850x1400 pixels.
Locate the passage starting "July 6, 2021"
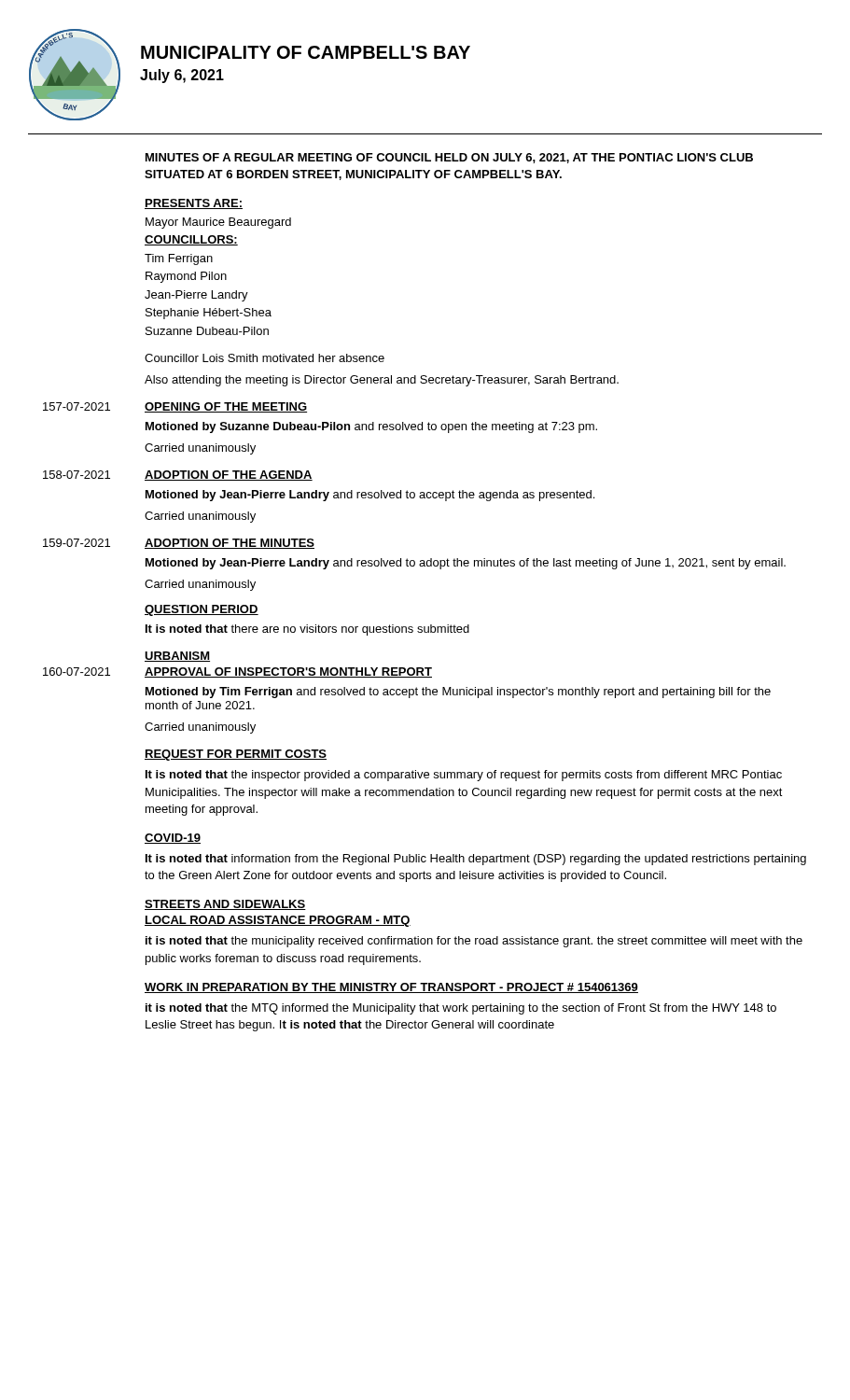click(x=182, y=75)
